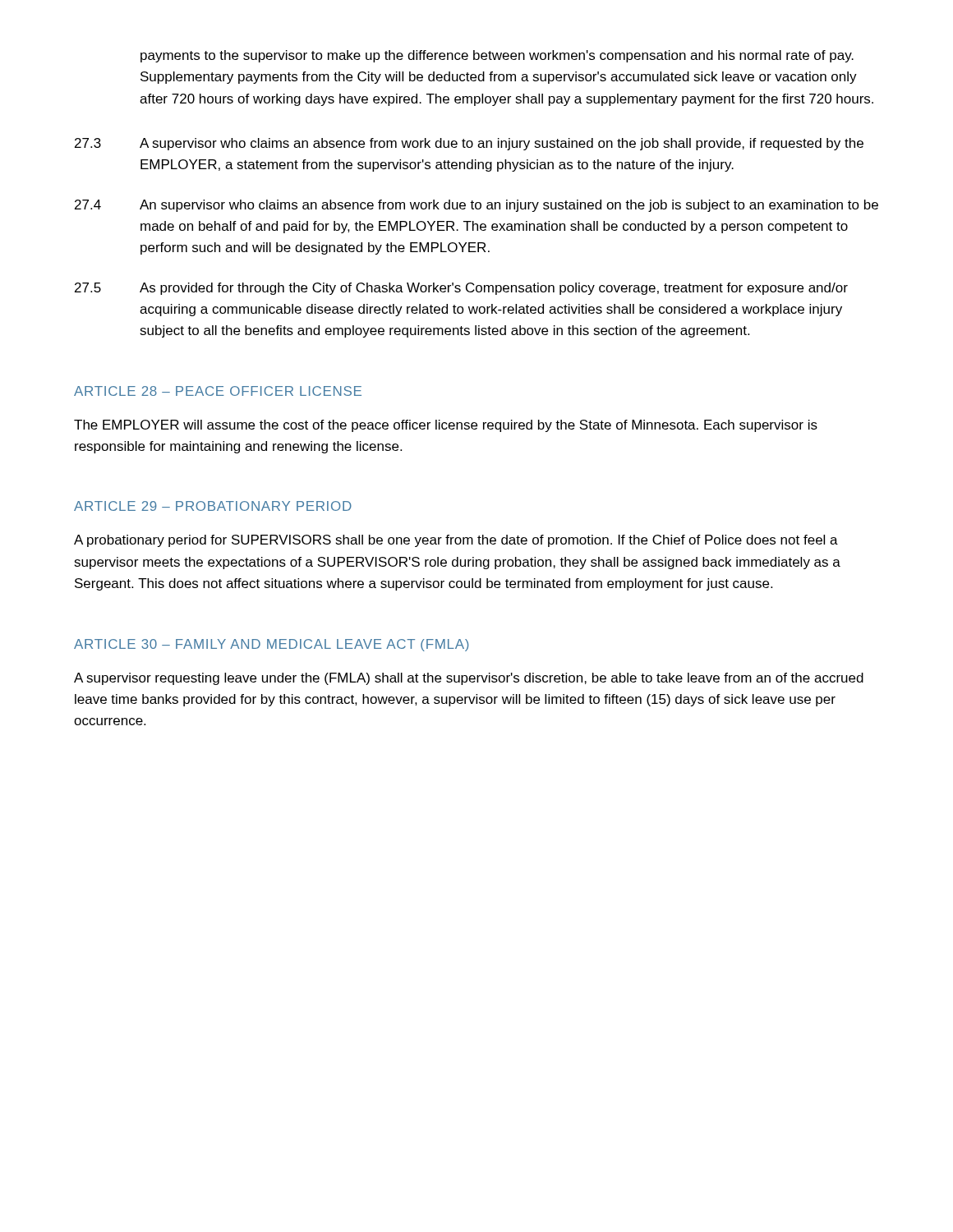Click on the section header that reads "ARTICLE 28 – PEACE OFFICER LICENSE"
The width and height of the screenshot is (953, 1232).
coord(218,391)
